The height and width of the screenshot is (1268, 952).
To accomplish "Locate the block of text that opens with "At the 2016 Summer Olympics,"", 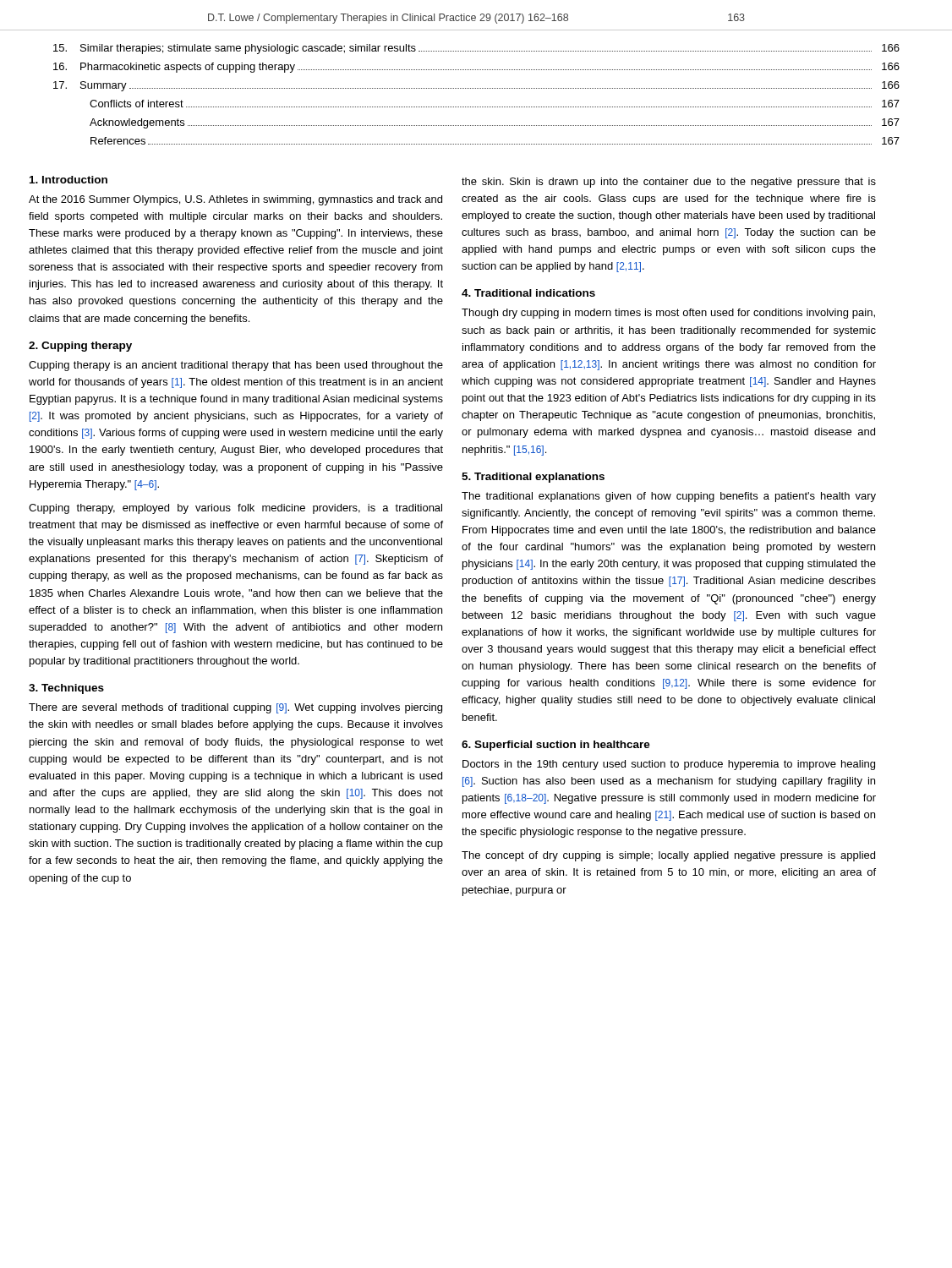I will pos(236,259).
